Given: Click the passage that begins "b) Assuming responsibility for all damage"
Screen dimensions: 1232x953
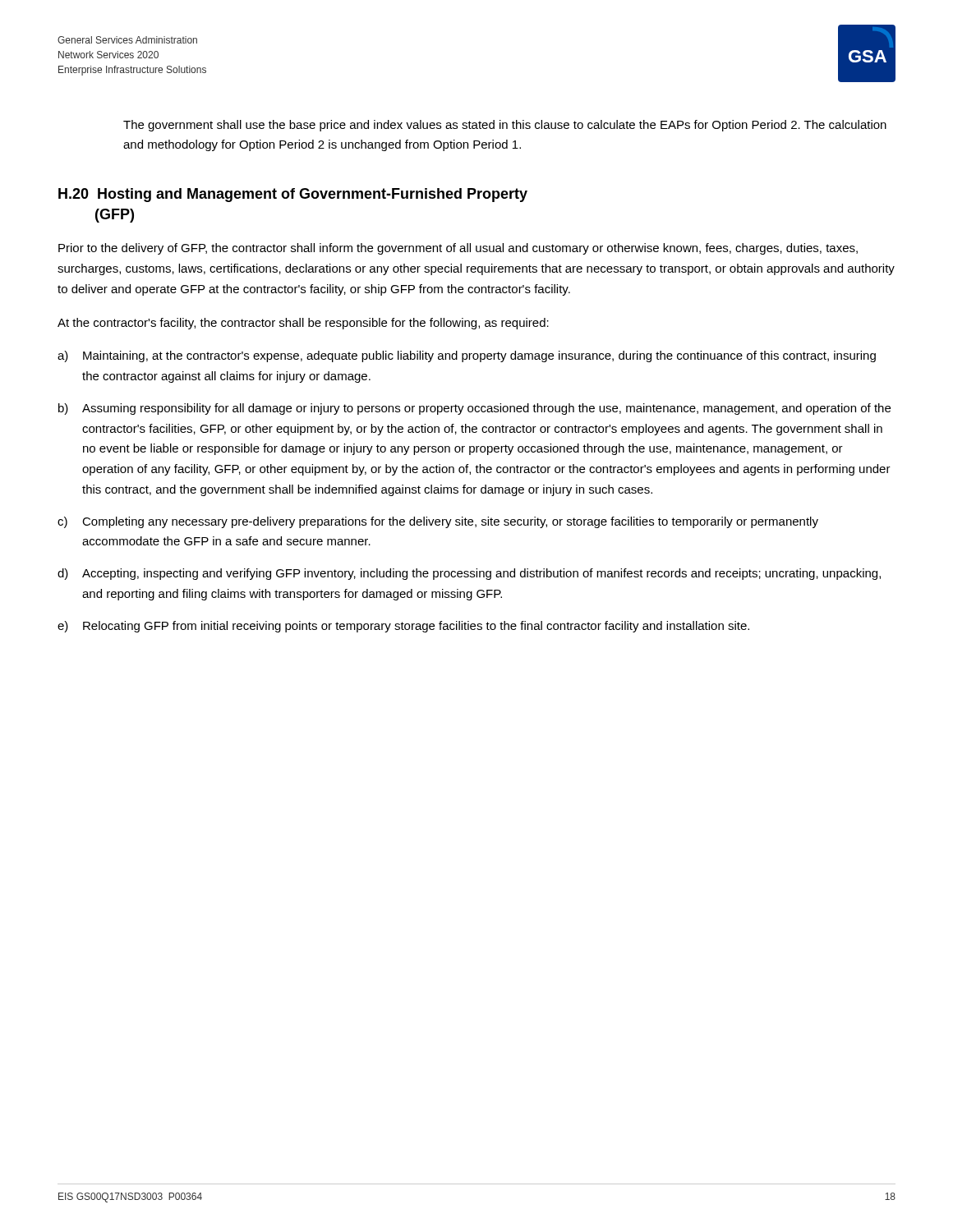Looking at the screenshot, I should (x=476, y=449).
